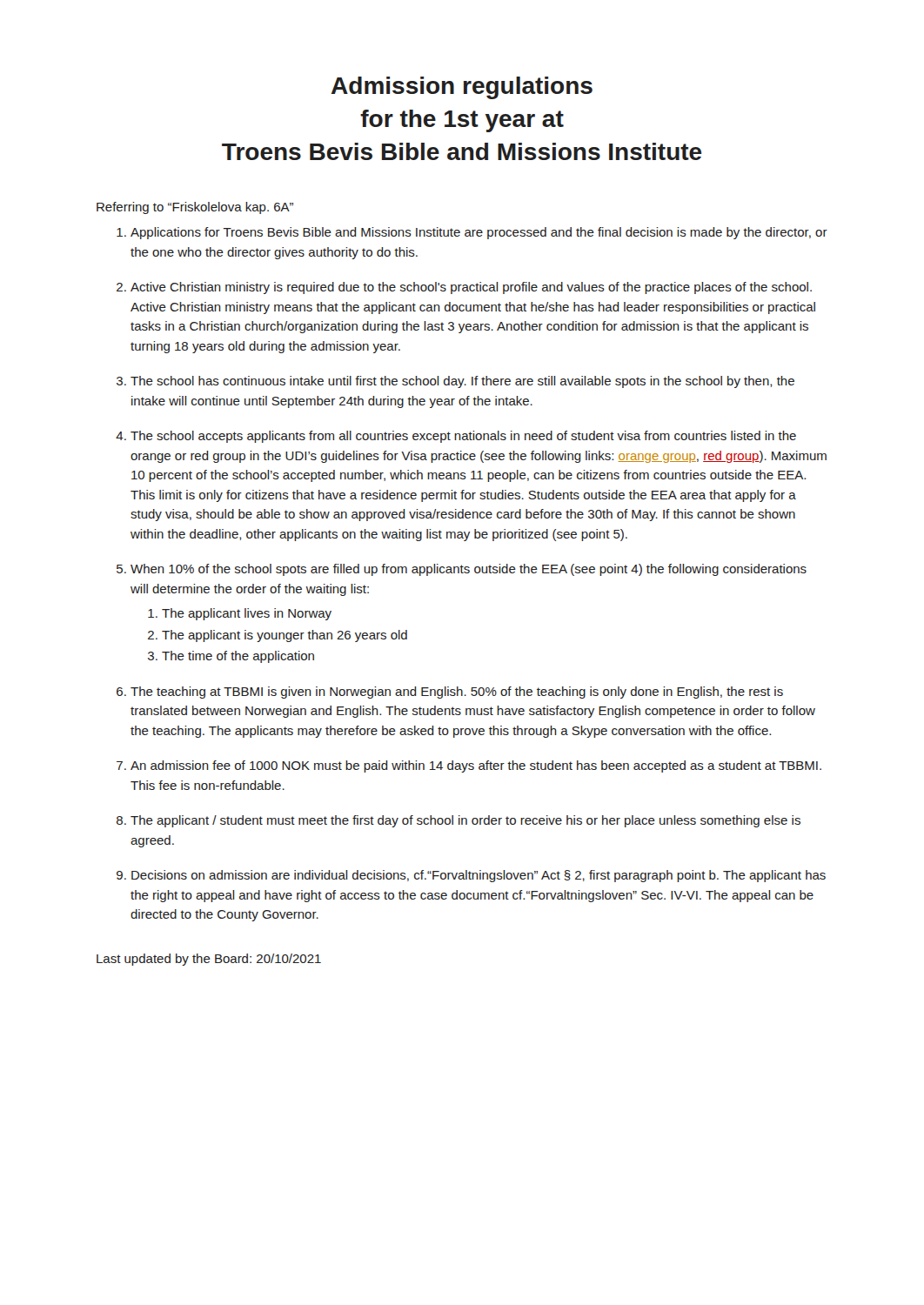
Task: Click on the list item containing "Active Christian ministry is required"
Action: [x=473, y=316]
